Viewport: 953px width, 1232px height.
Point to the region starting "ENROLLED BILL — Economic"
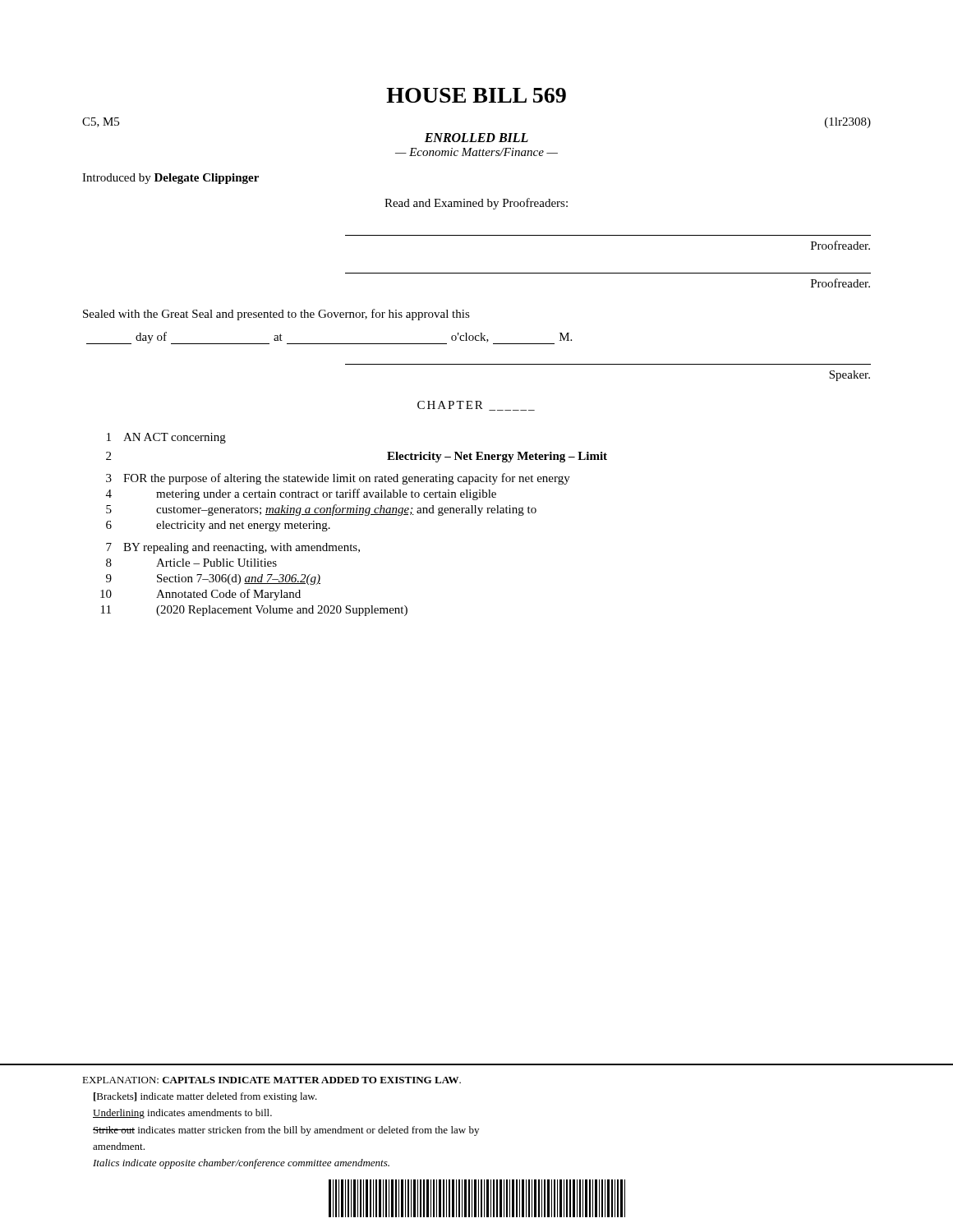tap(476, 145)
